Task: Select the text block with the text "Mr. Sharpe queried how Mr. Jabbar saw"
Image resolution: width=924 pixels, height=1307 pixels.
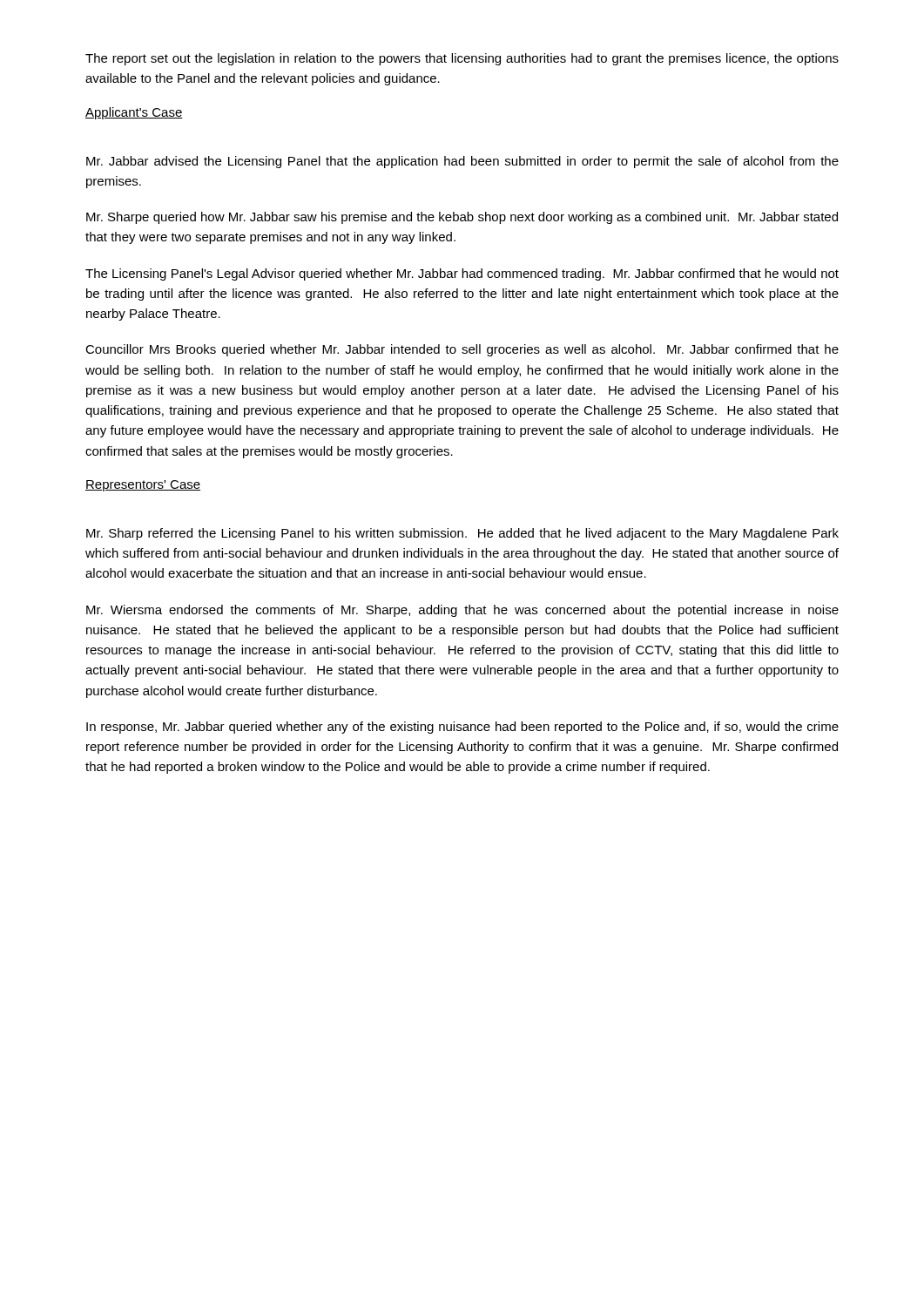Action: pos(462,227)
